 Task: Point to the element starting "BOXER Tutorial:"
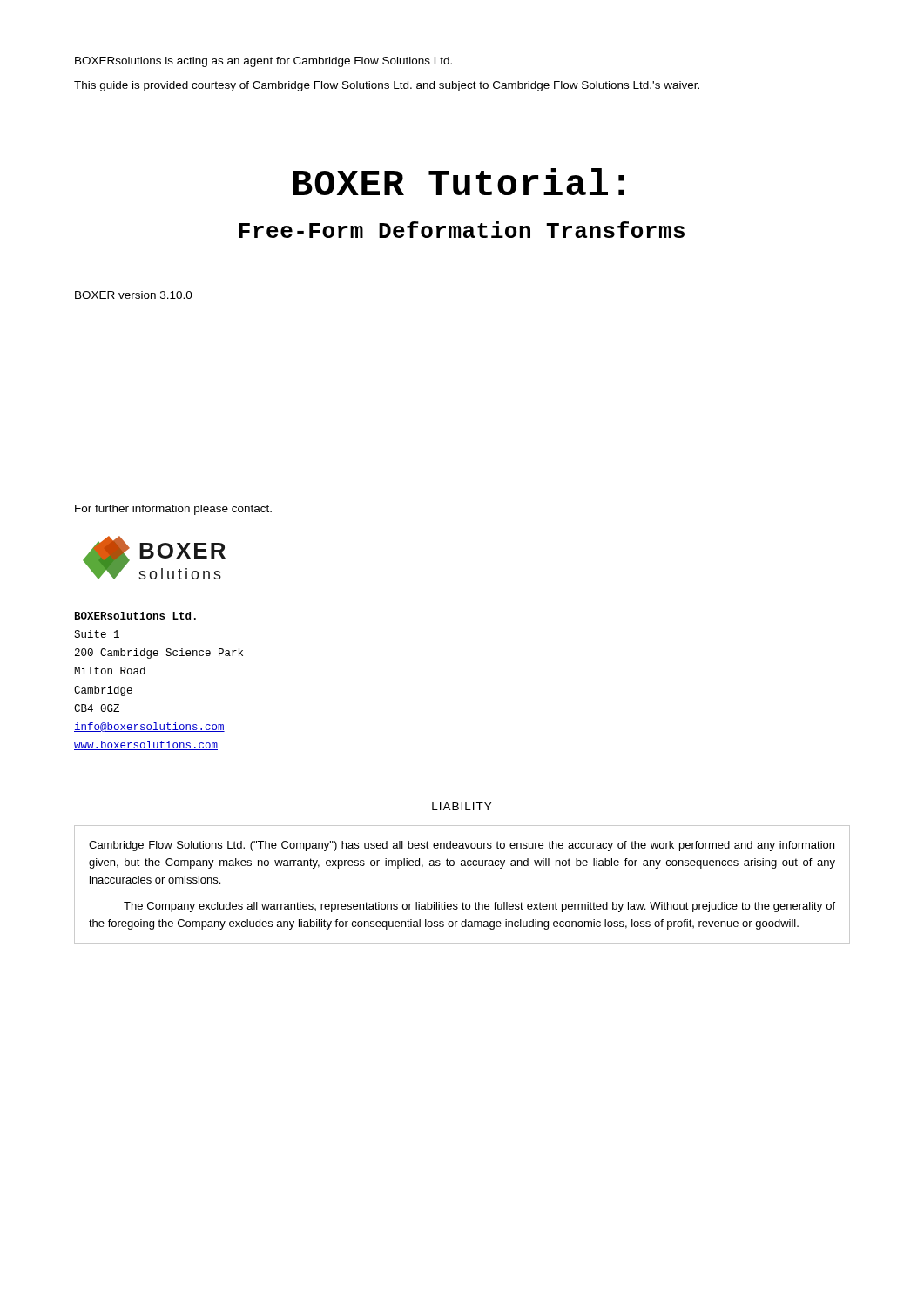click(462, 185)
